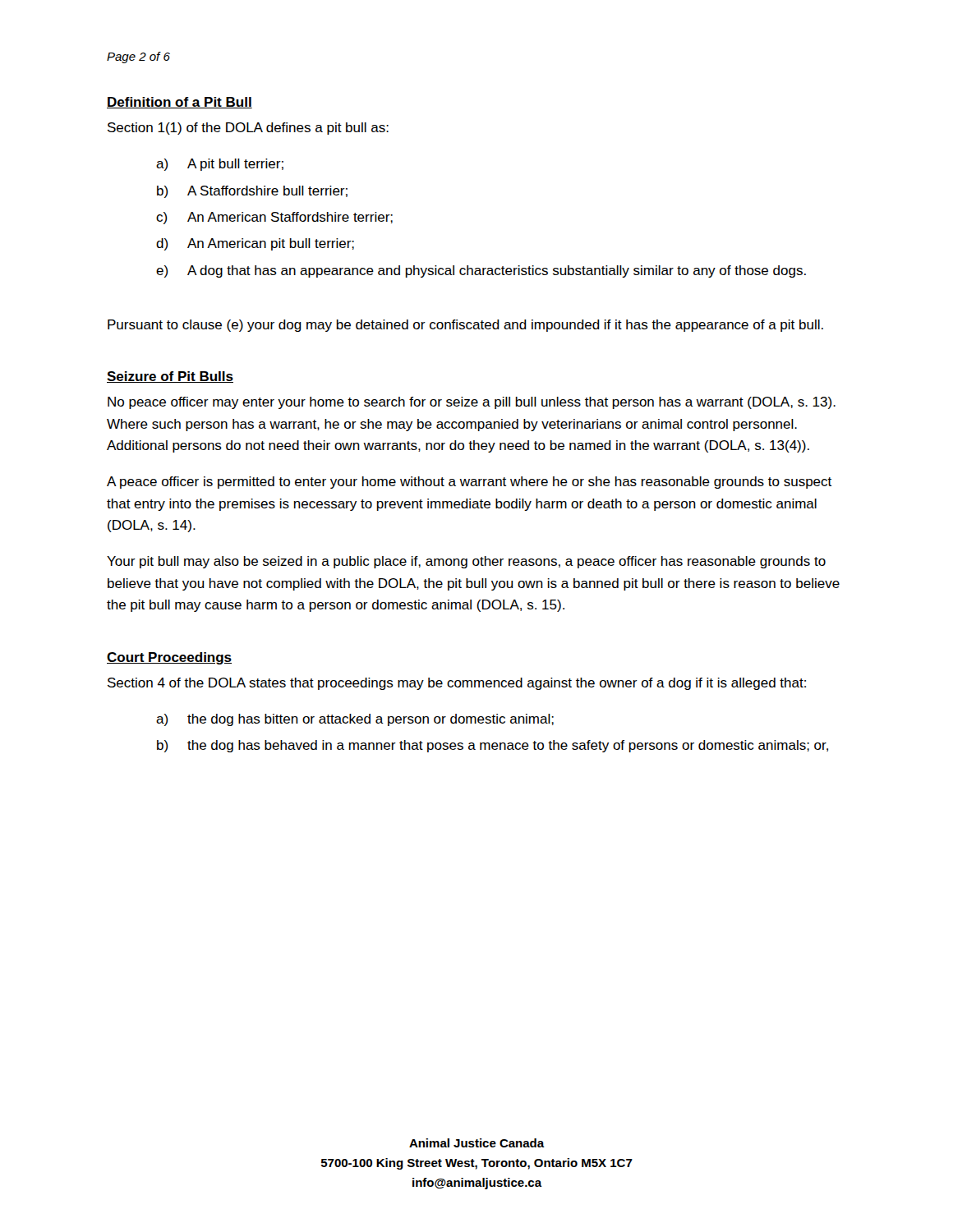
Task: Select the text block starting "d) An American pit bull terrier;"
Action: (255, 244)
